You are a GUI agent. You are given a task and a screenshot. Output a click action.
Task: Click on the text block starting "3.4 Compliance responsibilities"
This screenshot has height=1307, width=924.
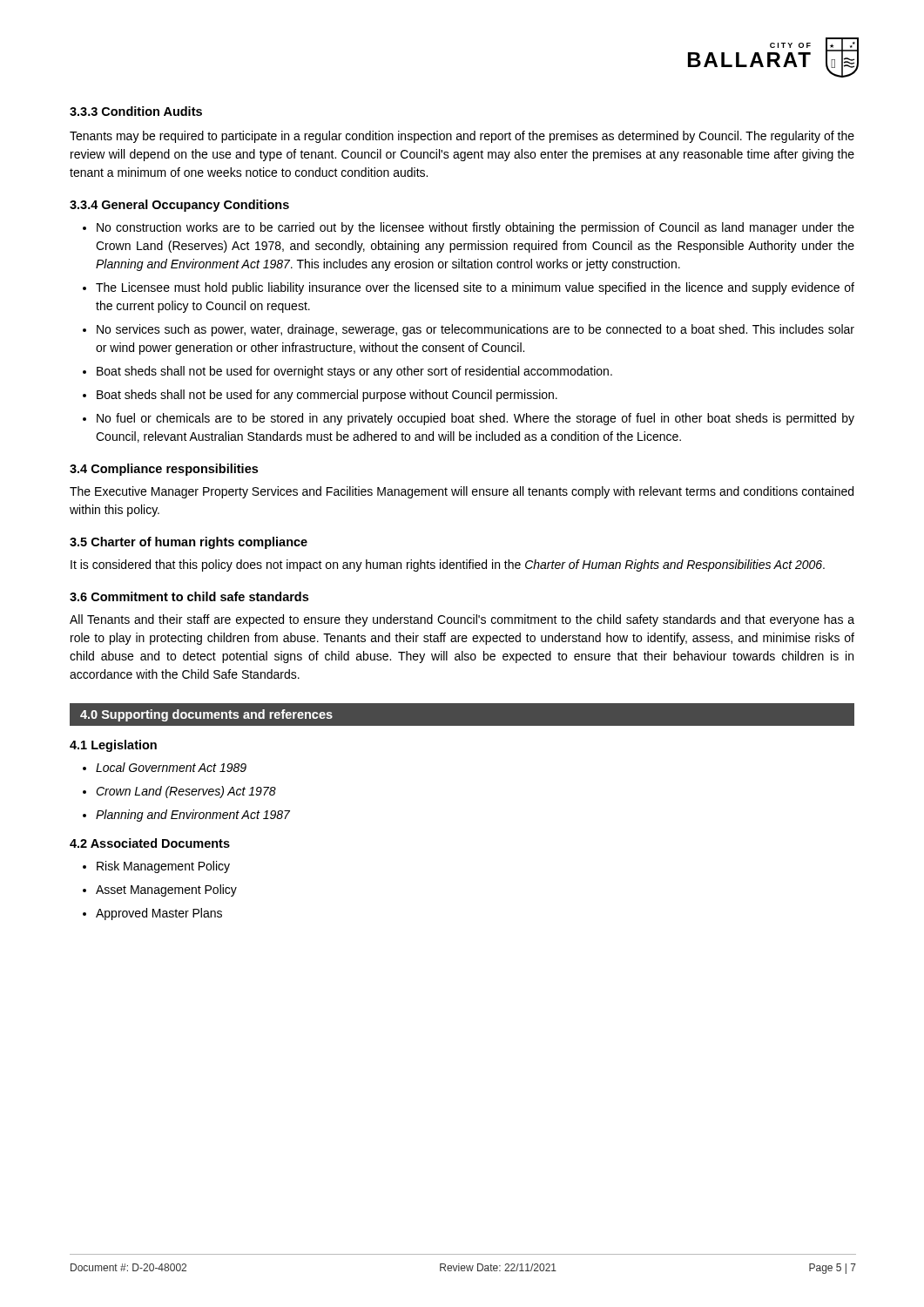click(x=164, y=469)
